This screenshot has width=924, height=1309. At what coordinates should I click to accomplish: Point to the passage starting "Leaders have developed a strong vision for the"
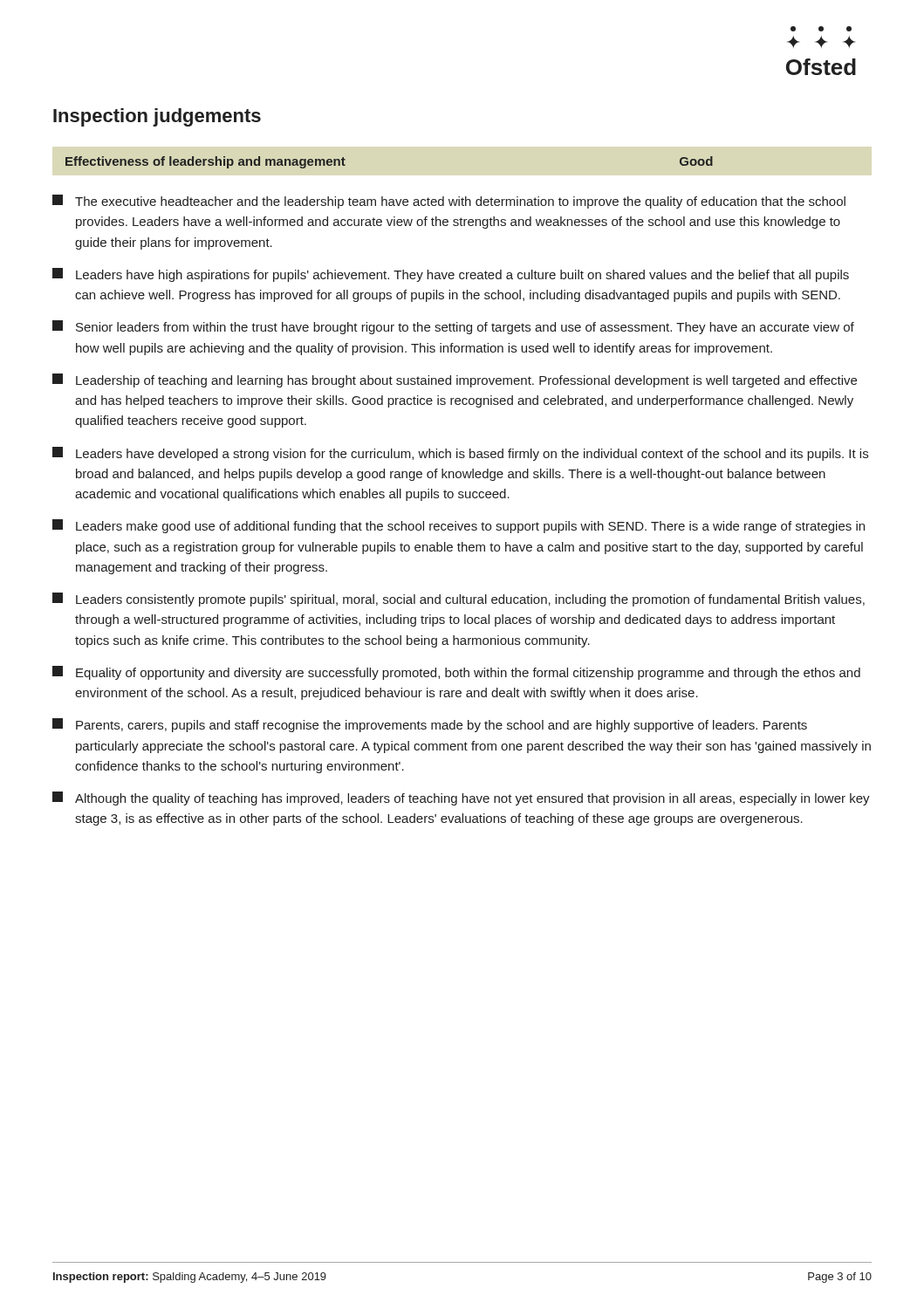pyautogui.click(x=462, y=473)
